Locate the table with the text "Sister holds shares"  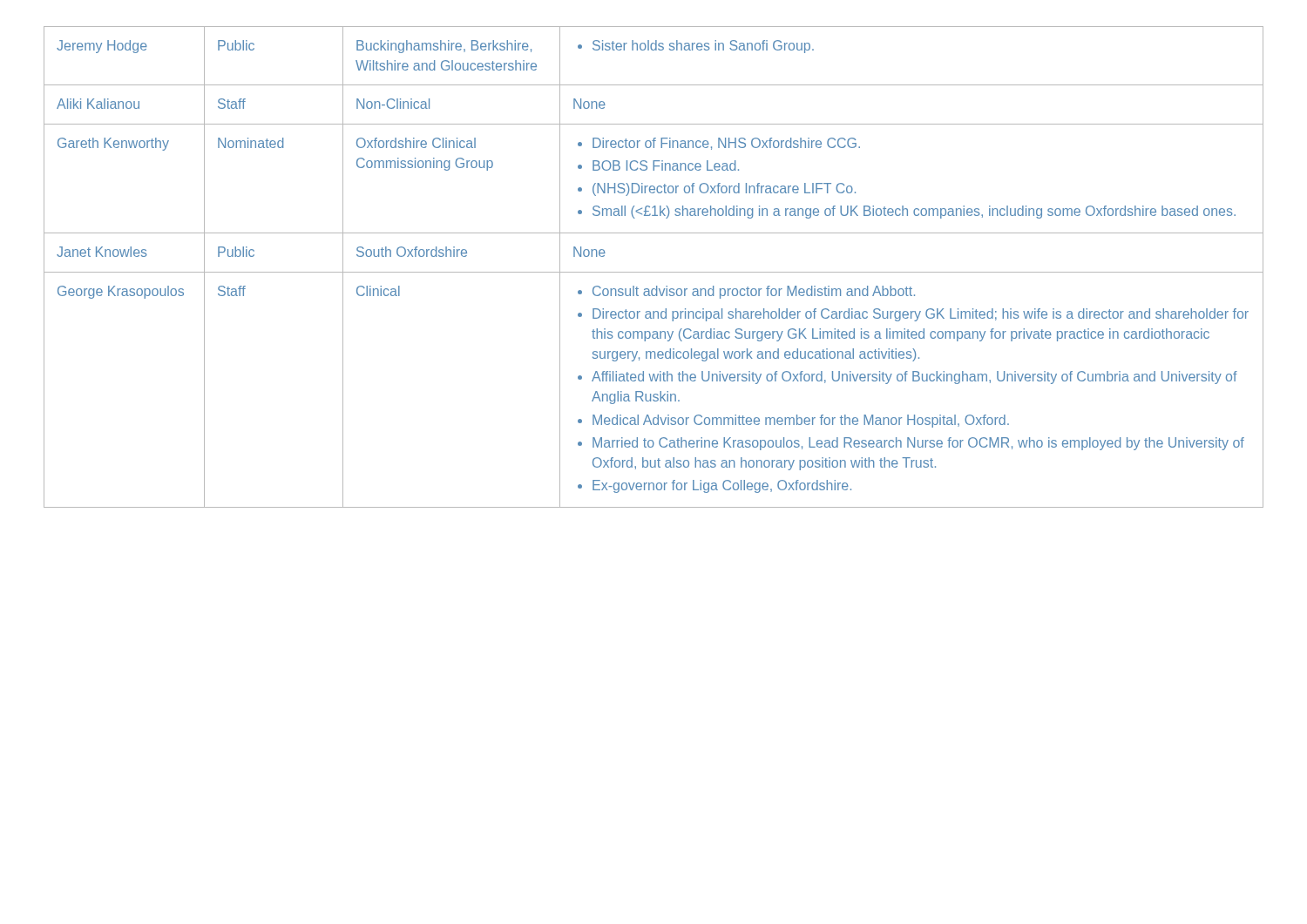click(x=654, y=267)
